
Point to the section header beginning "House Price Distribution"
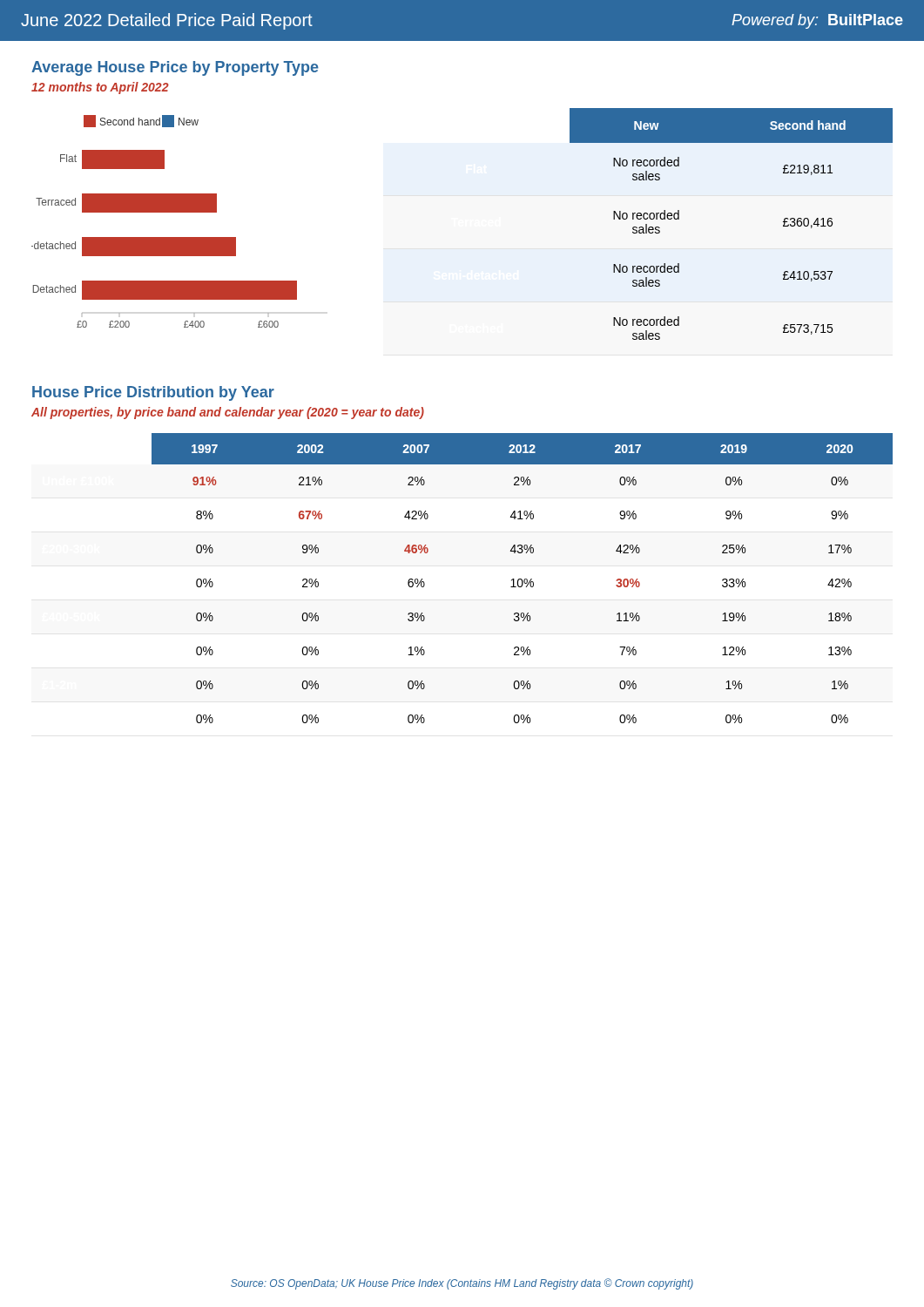click(x=153, y=392)
